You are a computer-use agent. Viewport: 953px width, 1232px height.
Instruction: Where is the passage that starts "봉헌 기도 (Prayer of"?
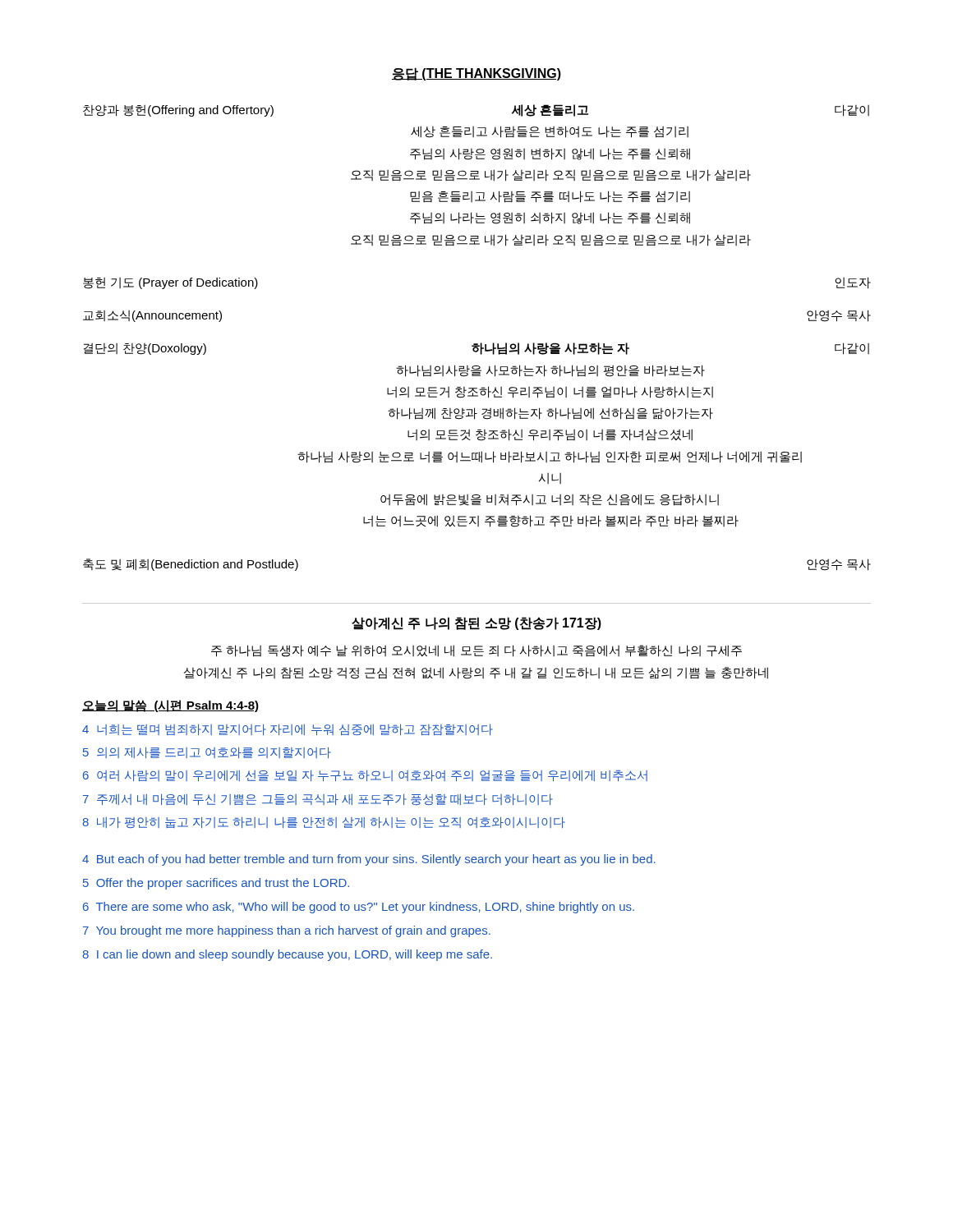(x=171, y=283)
